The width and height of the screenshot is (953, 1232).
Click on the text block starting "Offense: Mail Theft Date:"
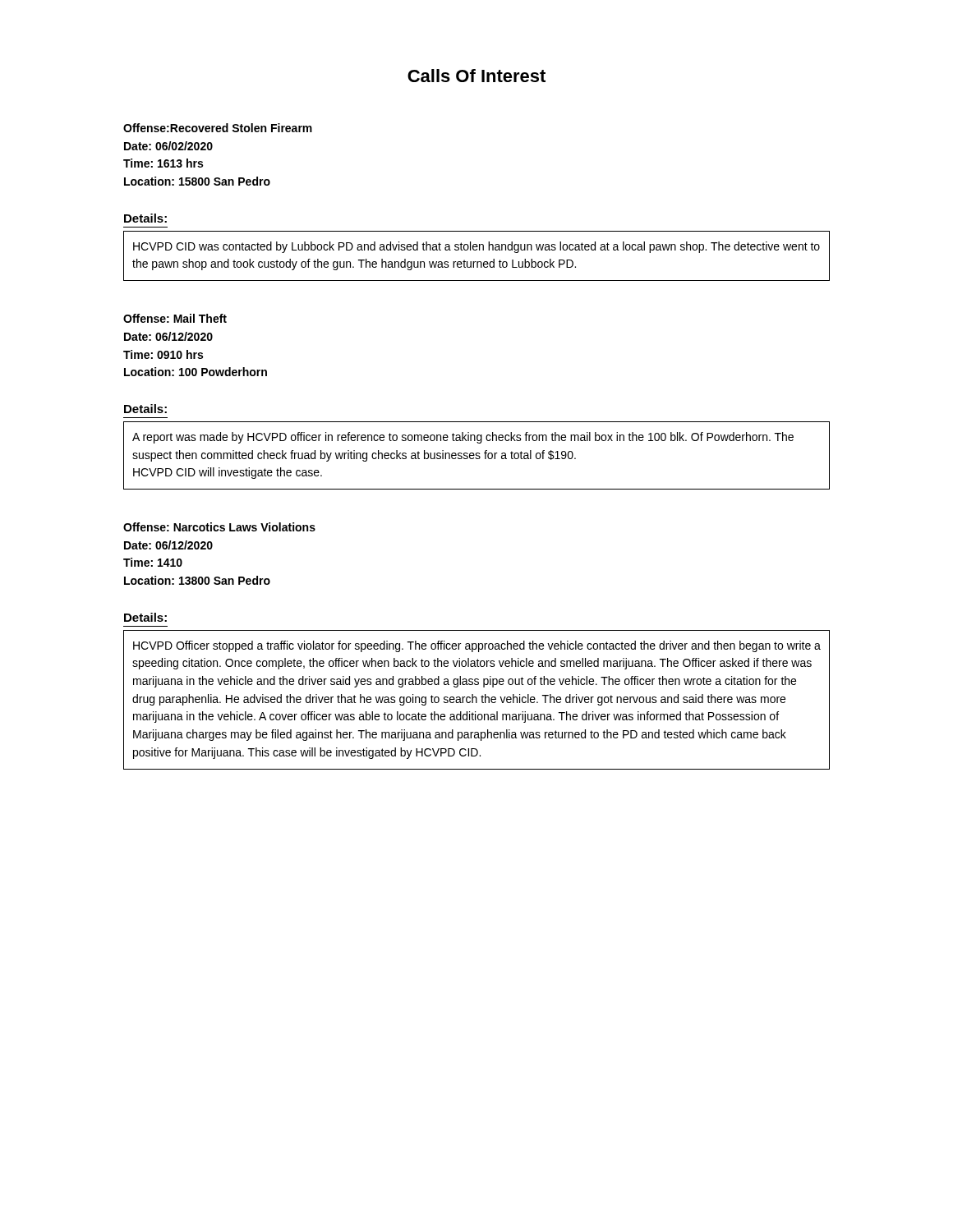tap(175, 318)
